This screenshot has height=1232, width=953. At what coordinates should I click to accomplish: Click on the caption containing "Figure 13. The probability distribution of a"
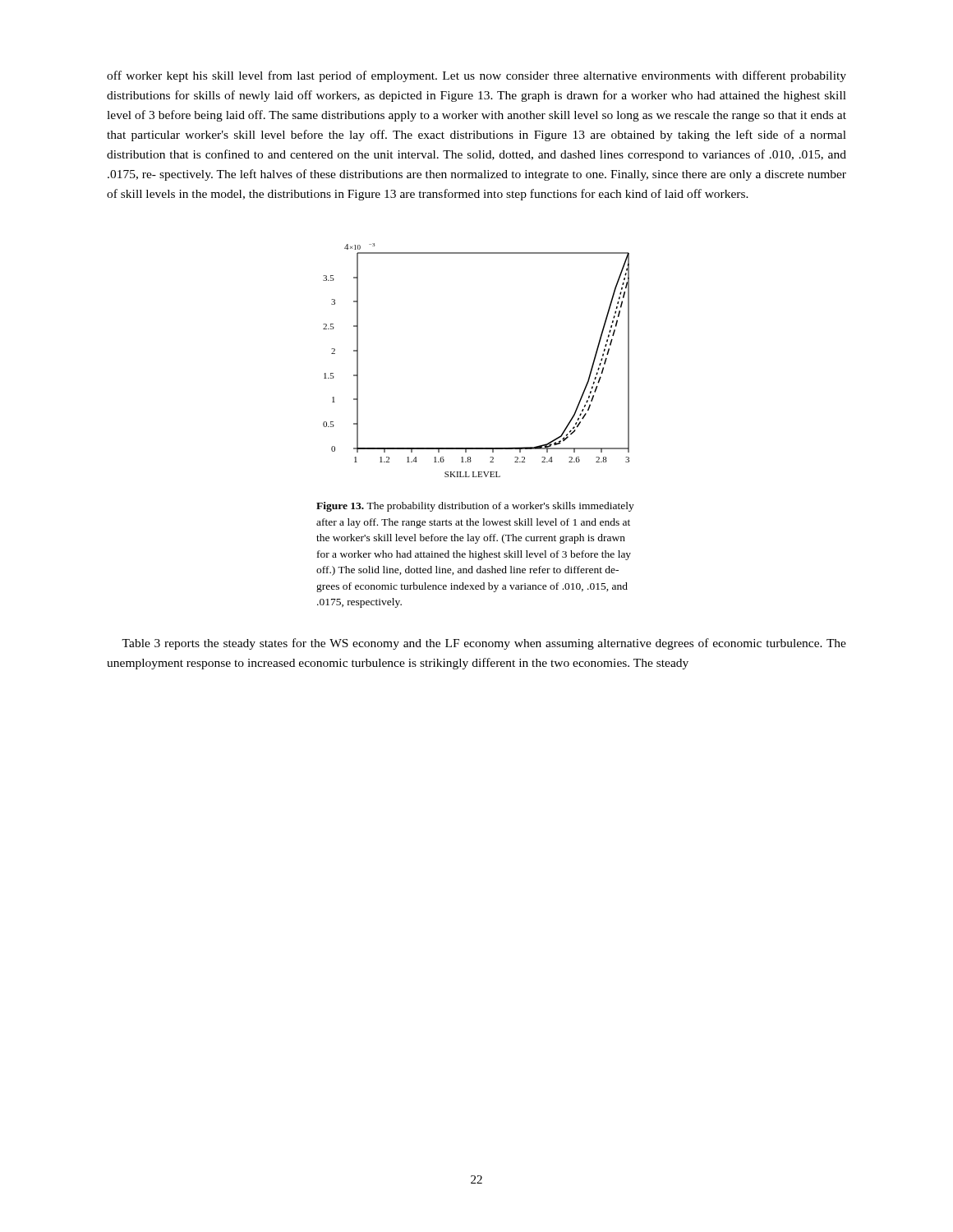coord(475,554)
